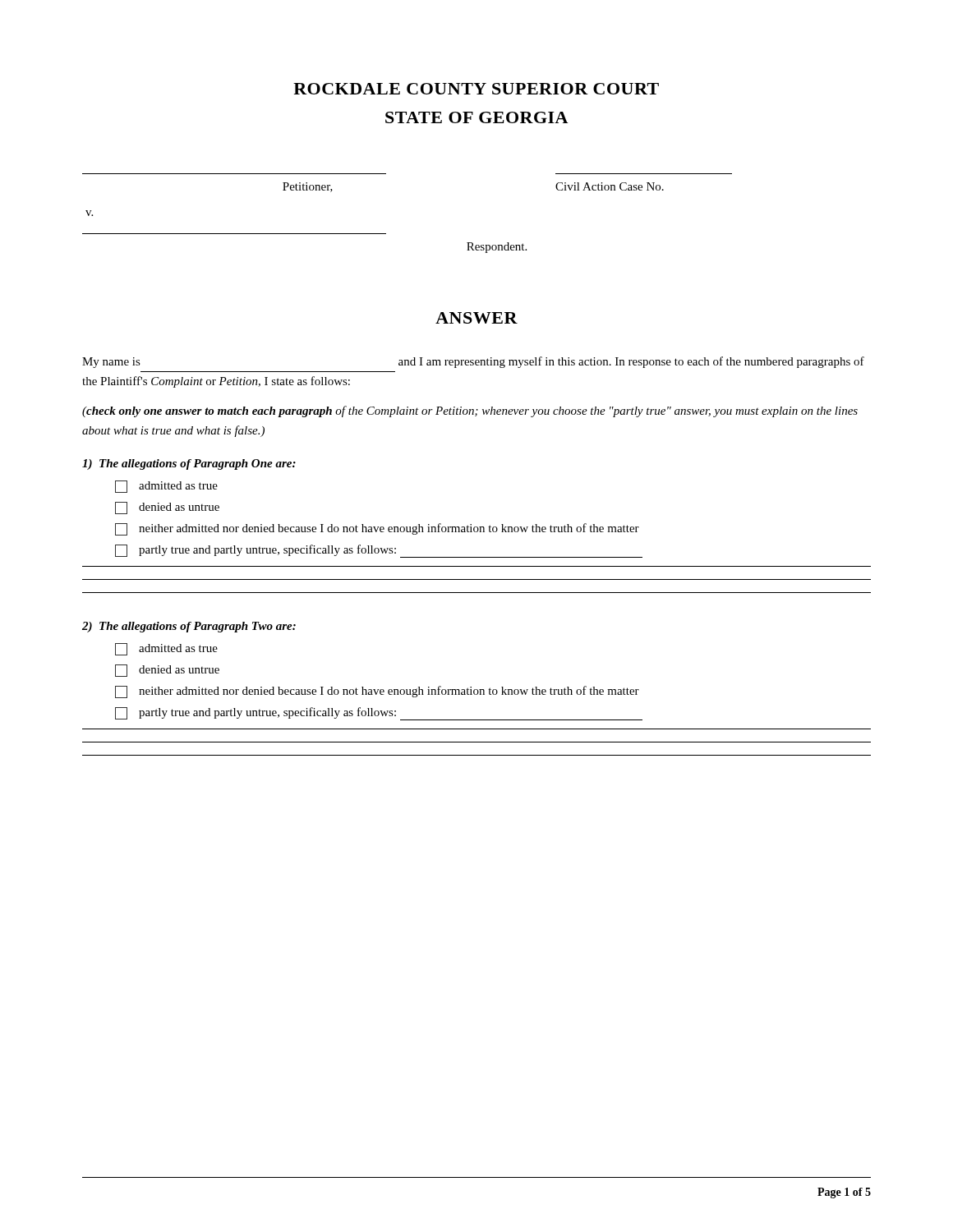Find the block on this page that starts "1) The allegations of Paragraph One are: admitted"

click(x=476, y=525)
